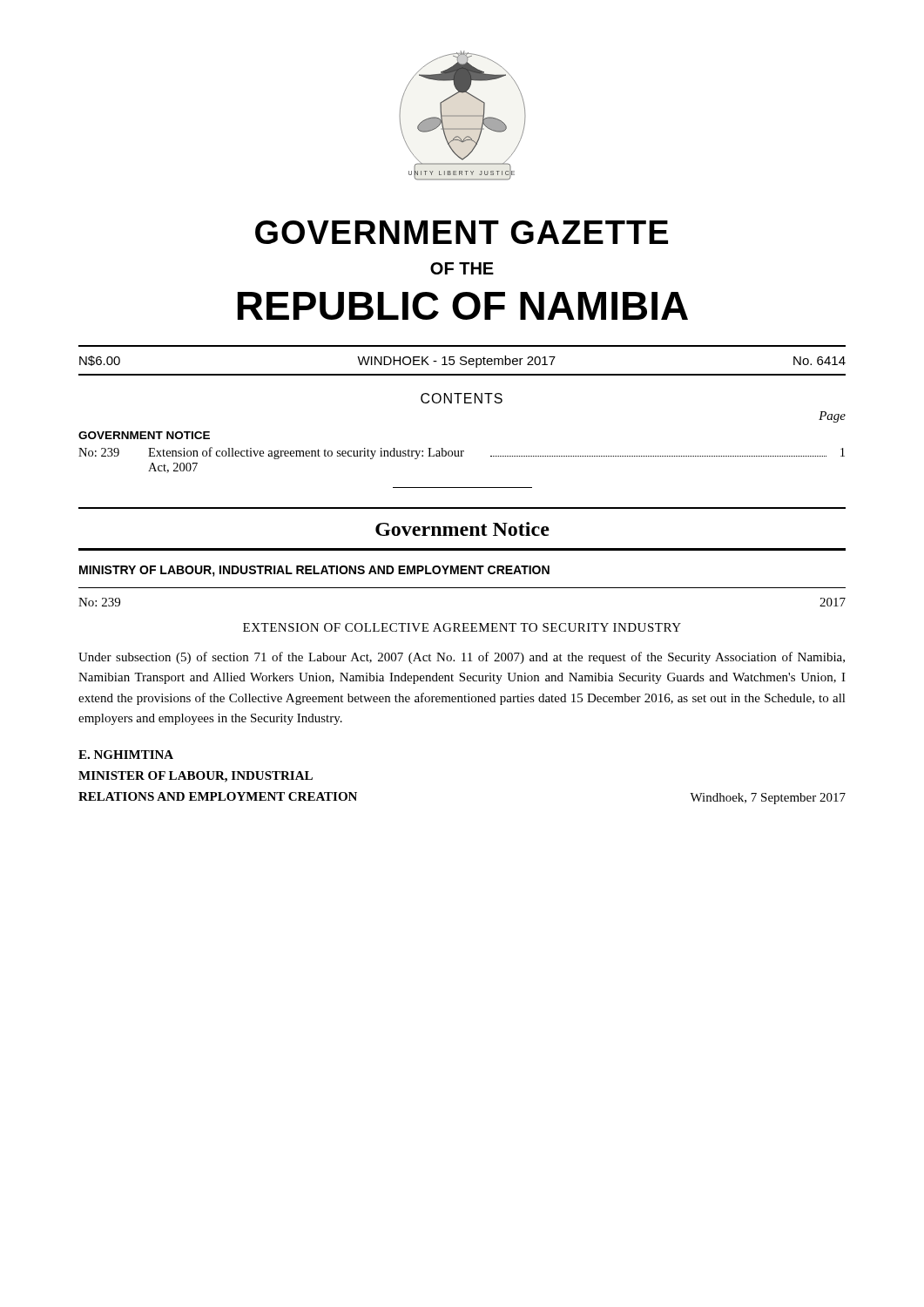
Task: Find the passage starting "Windhoek, 7 September 2017"
Action: click(x=768, y=797)
